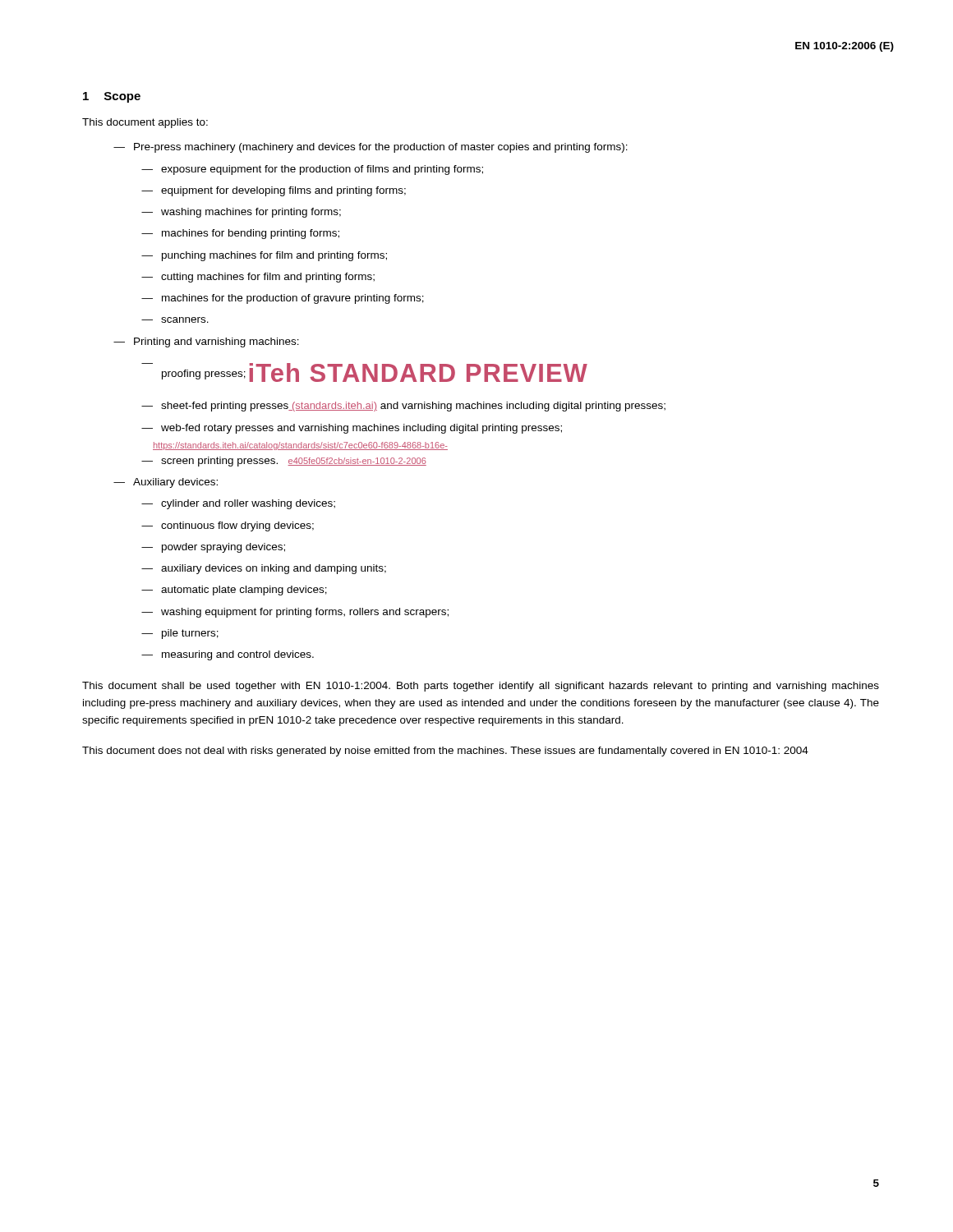Screen dimensions: 1232x953
Task: Select the list item with the text "— cutting machines for film"
Action: pyautogui.click(x=251, y=277)
